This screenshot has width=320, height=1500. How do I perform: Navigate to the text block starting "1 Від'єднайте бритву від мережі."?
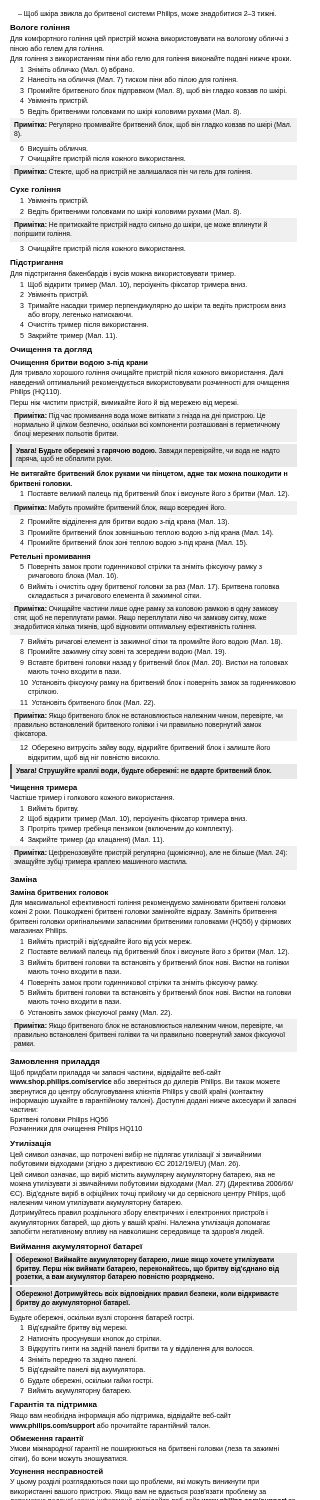(74, 1328)
